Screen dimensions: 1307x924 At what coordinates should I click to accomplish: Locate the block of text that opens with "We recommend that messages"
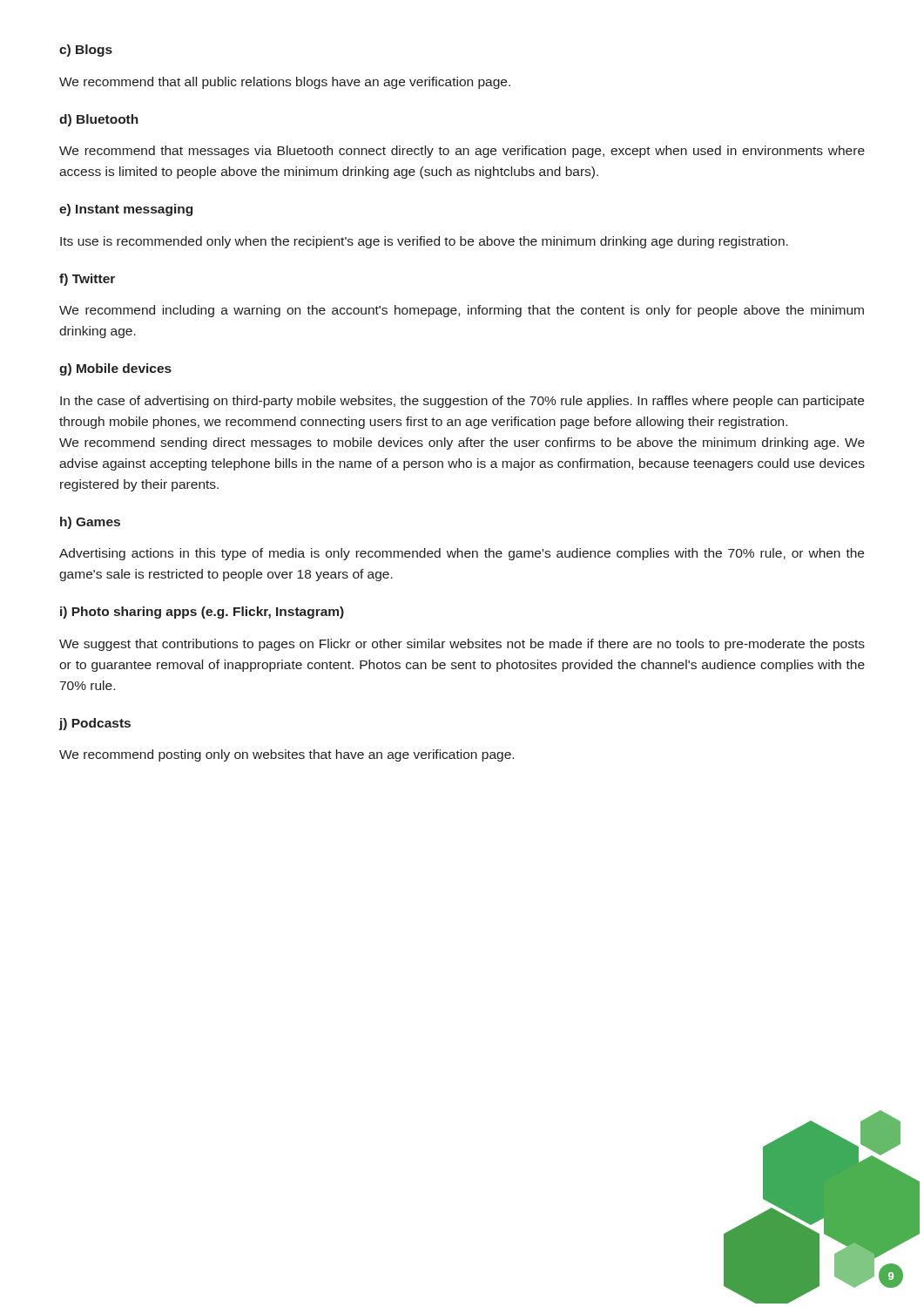(x=462, y=161)
